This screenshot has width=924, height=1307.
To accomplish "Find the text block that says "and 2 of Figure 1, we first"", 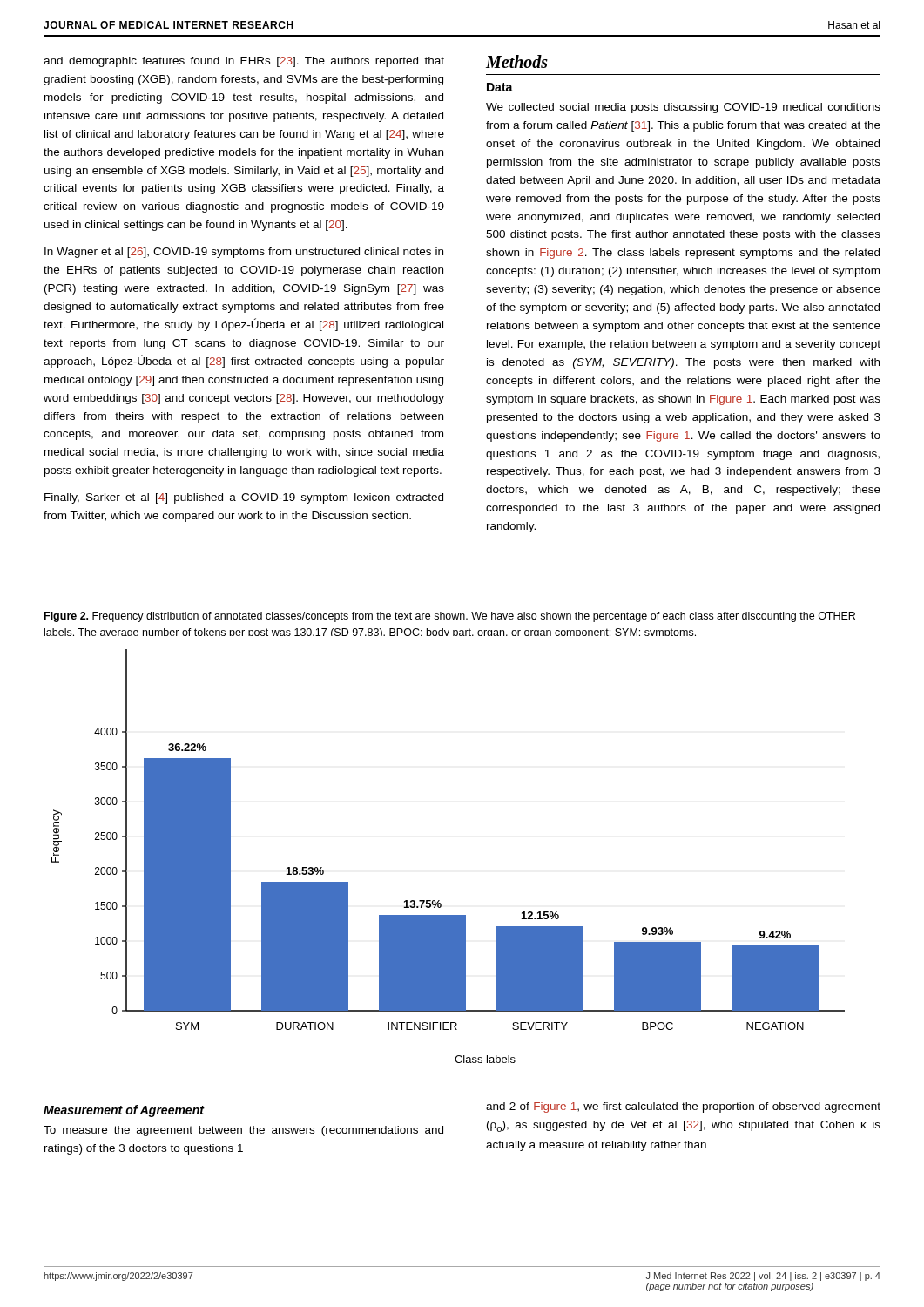I will [683, 1126].
